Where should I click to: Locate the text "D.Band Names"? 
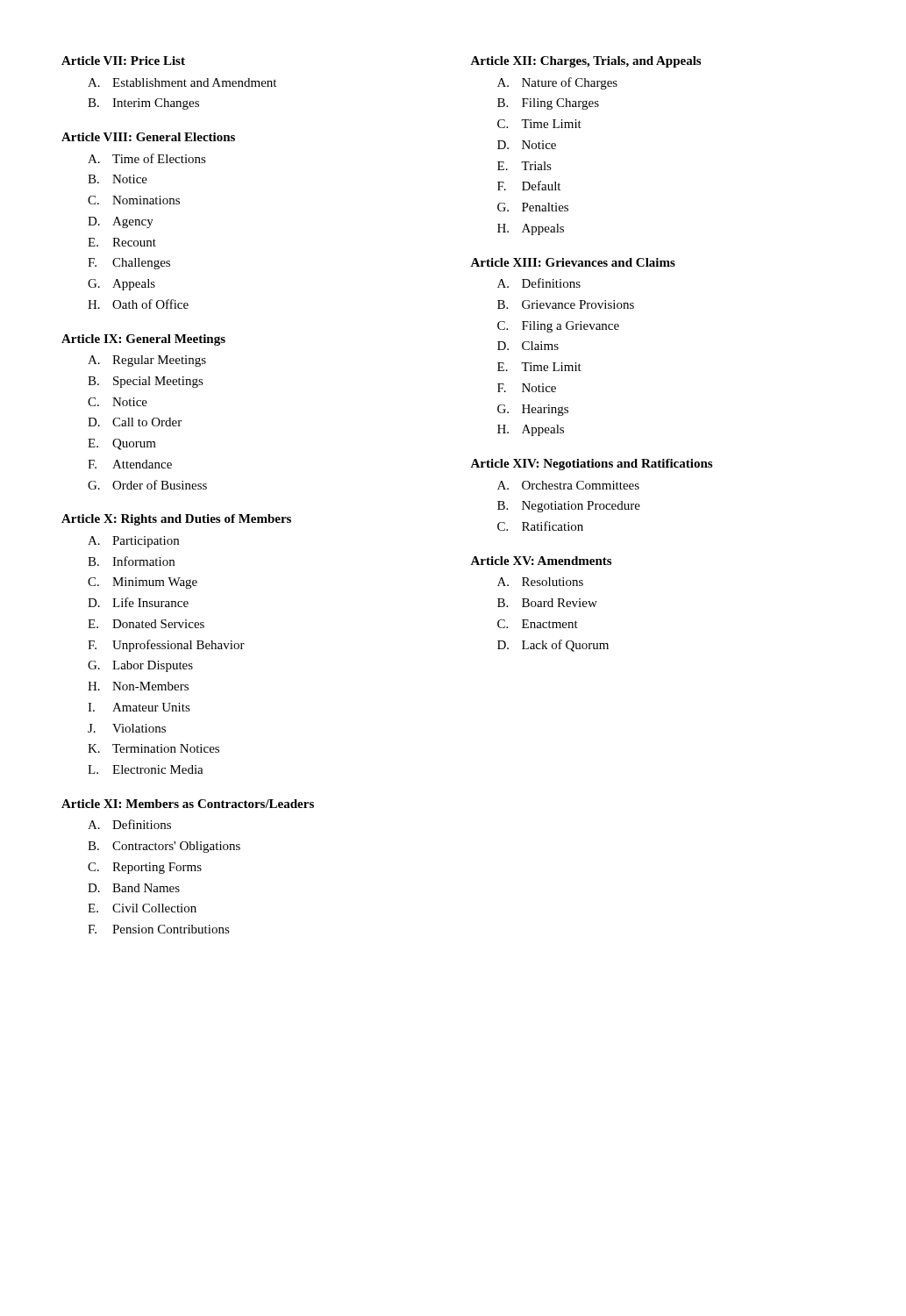coord(134,888)
